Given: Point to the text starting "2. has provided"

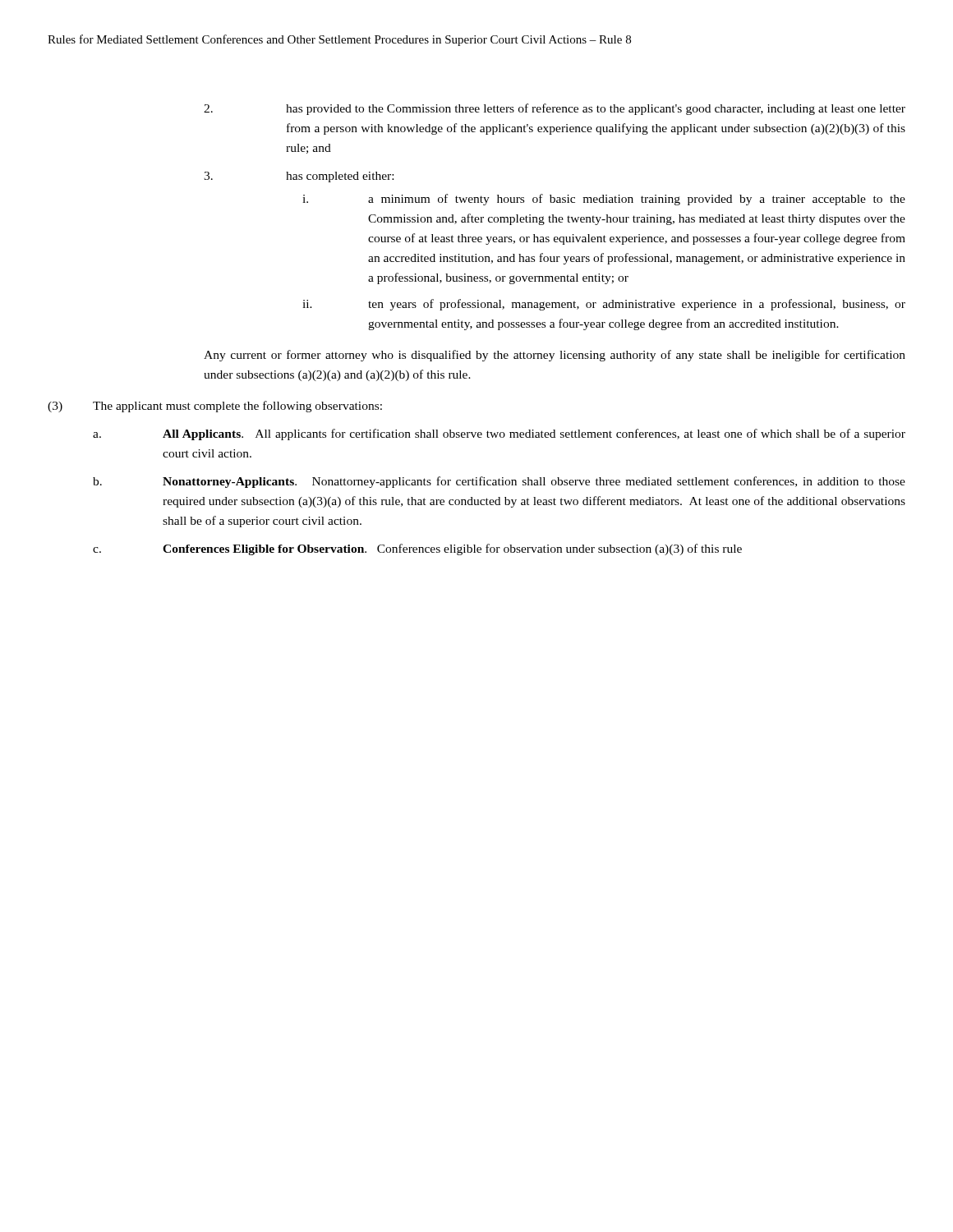Looking at the screenshot, I should point(476,128).
